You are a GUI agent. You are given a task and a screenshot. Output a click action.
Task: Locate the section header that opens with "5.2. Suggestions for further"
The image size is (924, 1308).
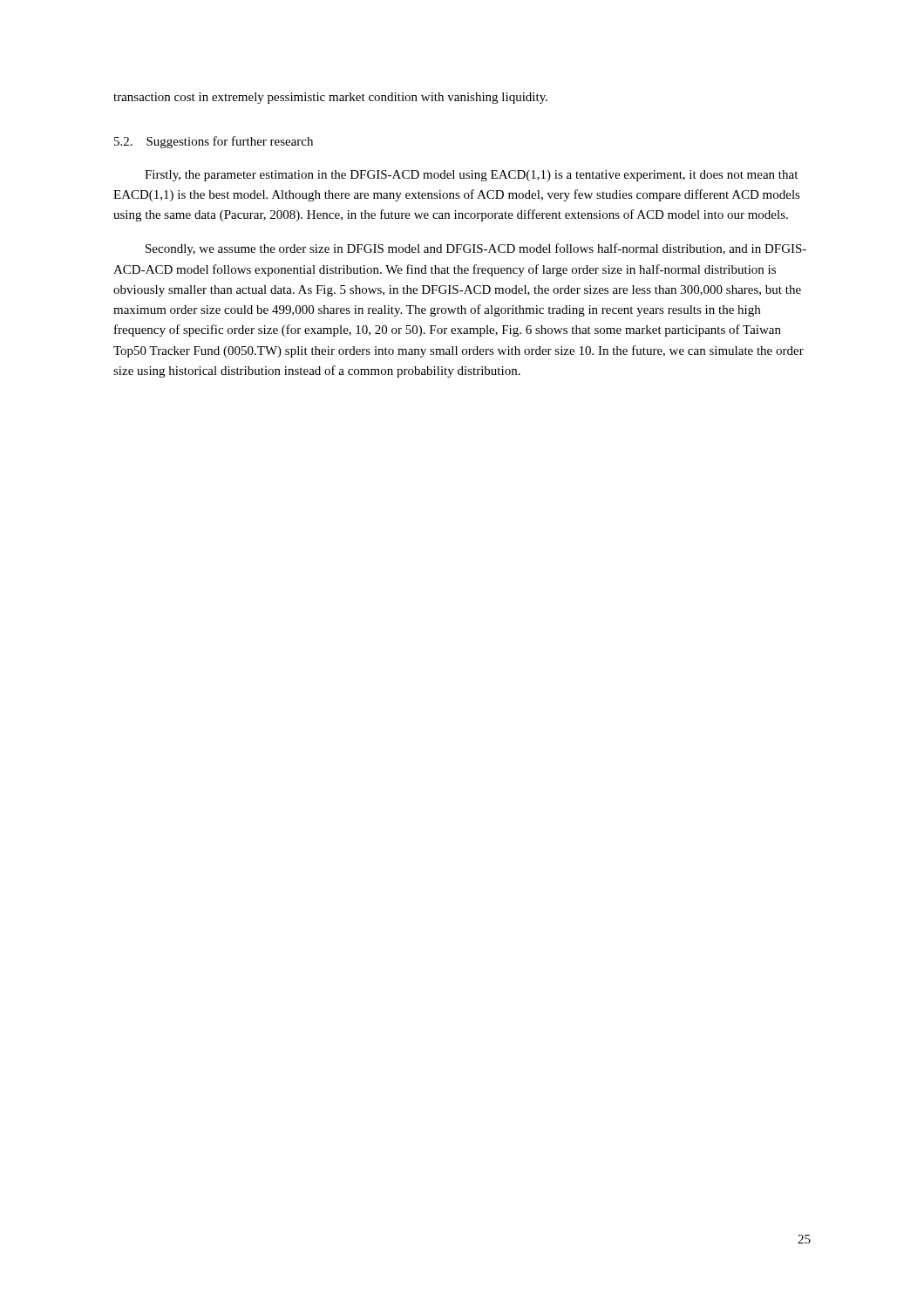[213, 141]
